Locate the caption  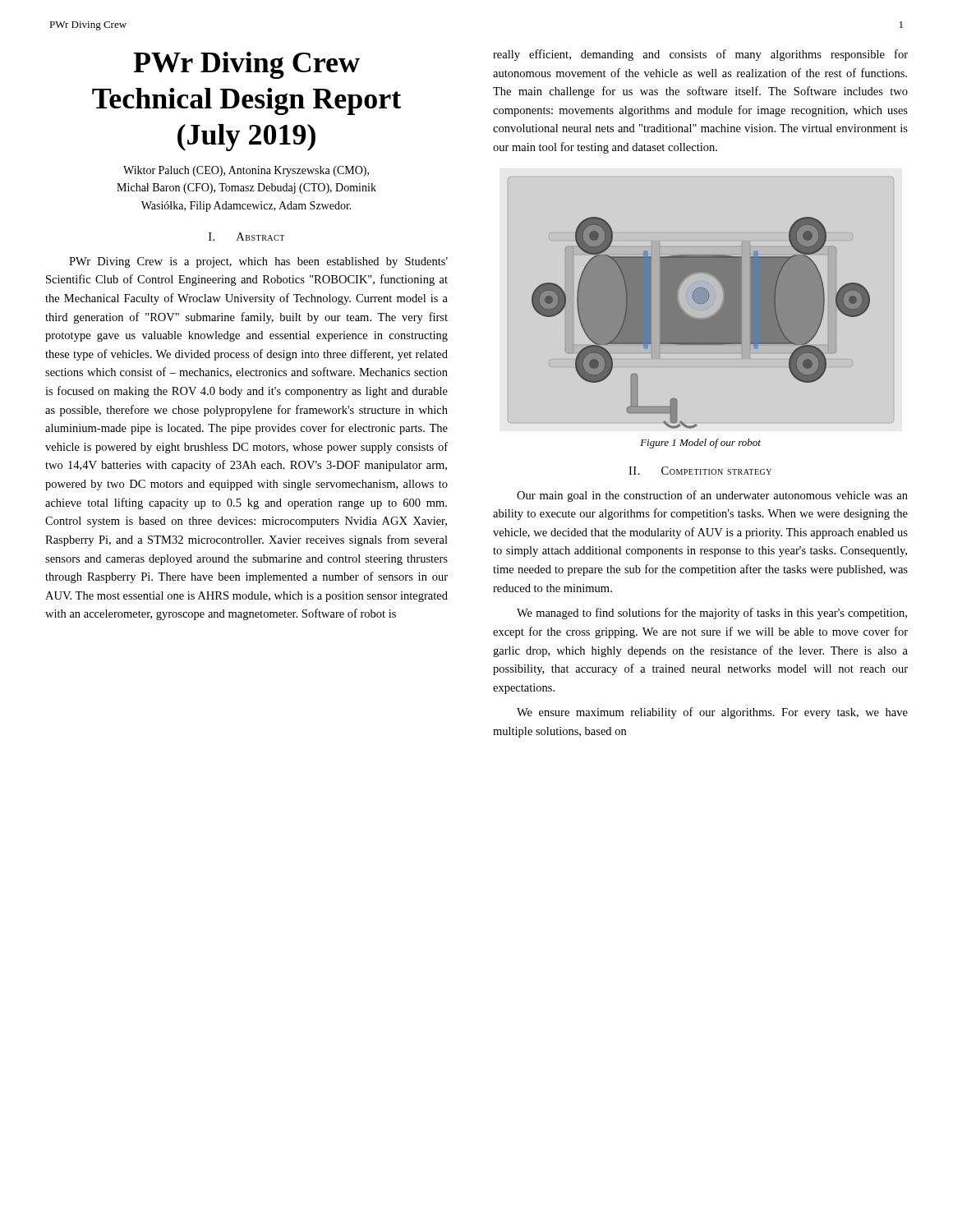(700, 442)
